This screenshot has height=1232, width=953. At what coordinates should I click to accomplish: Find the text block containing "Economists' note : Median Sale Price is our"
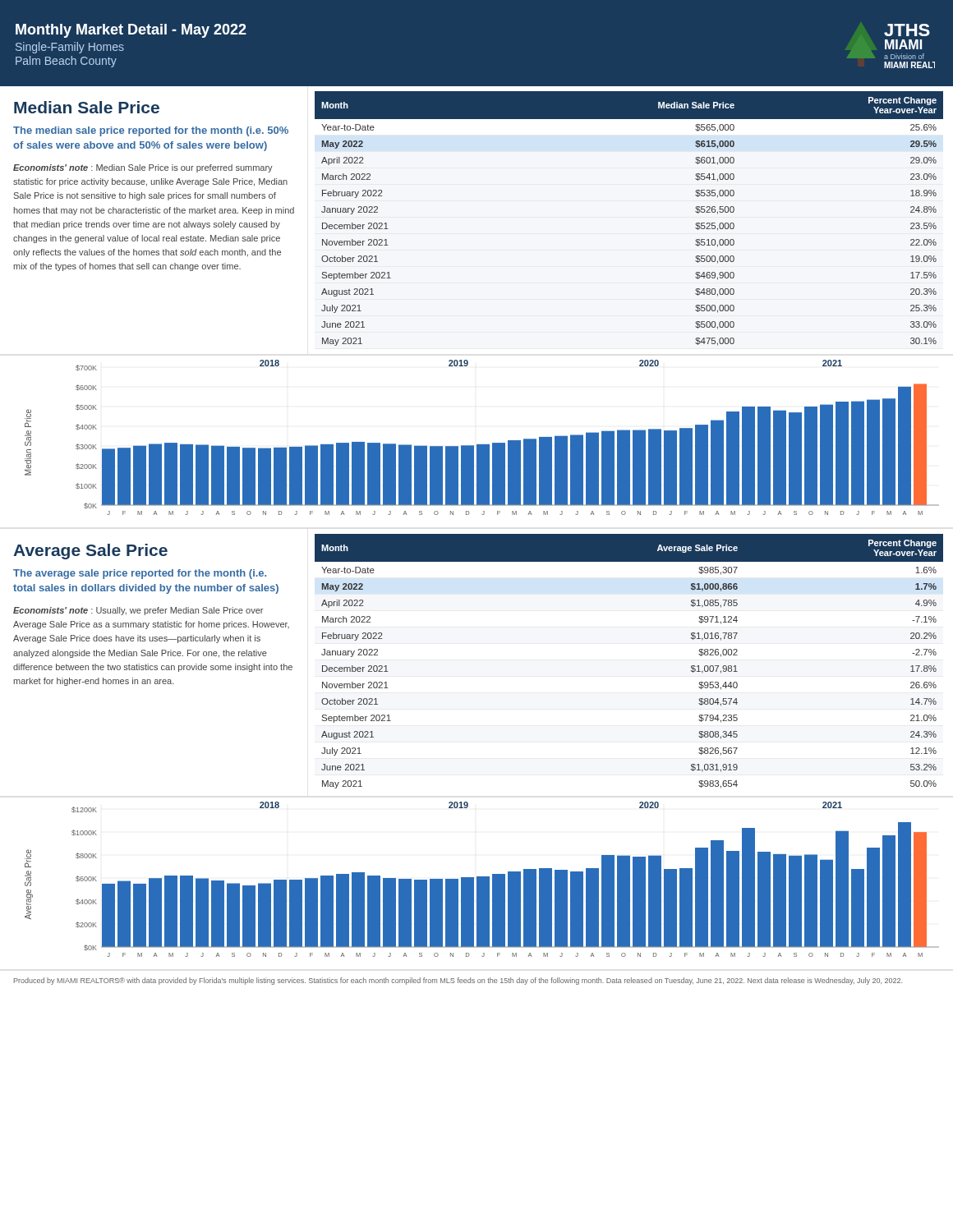point(154,217)
